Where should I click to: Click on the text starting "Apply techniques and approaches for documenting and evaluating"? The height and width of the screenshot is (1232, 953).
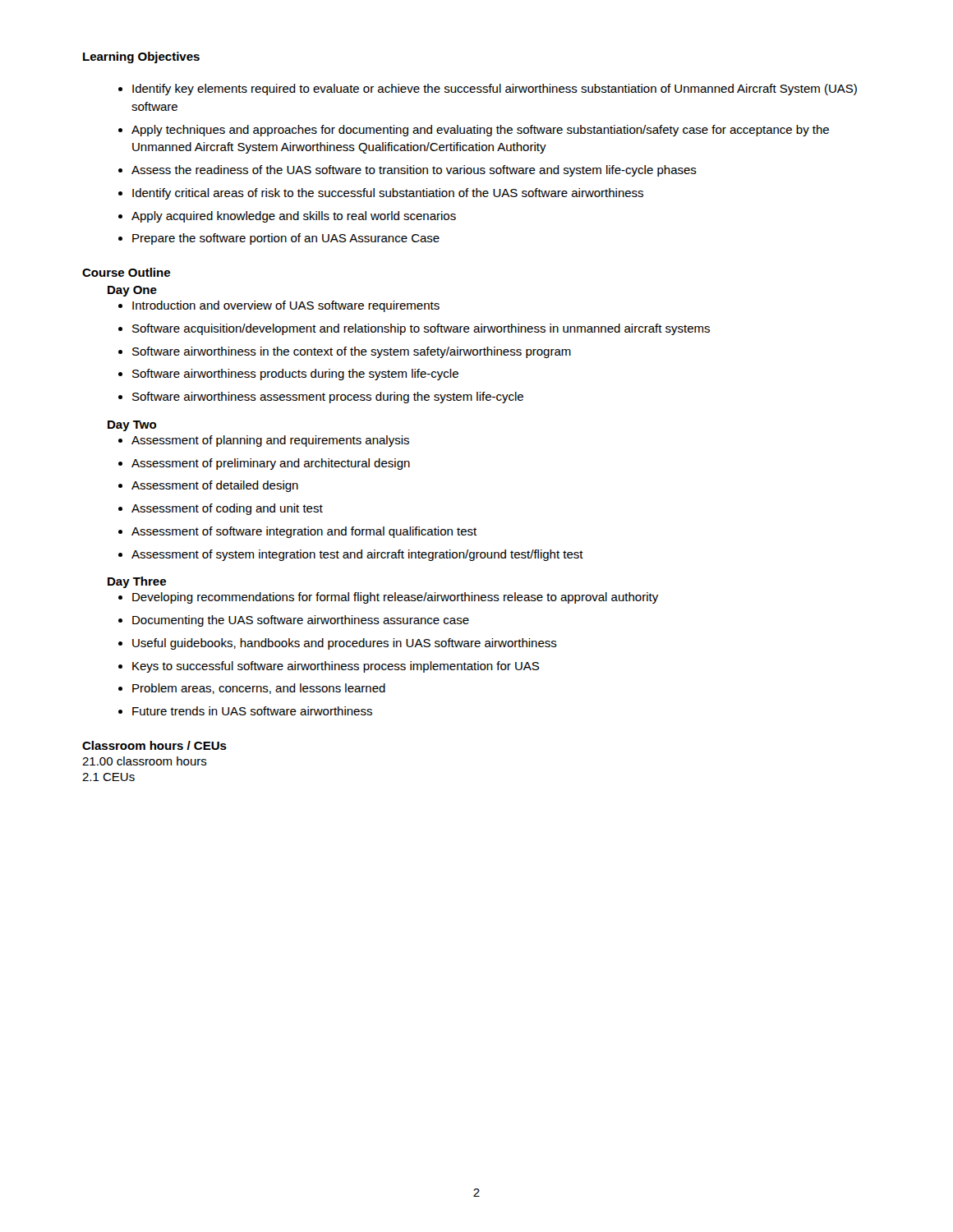476,138
